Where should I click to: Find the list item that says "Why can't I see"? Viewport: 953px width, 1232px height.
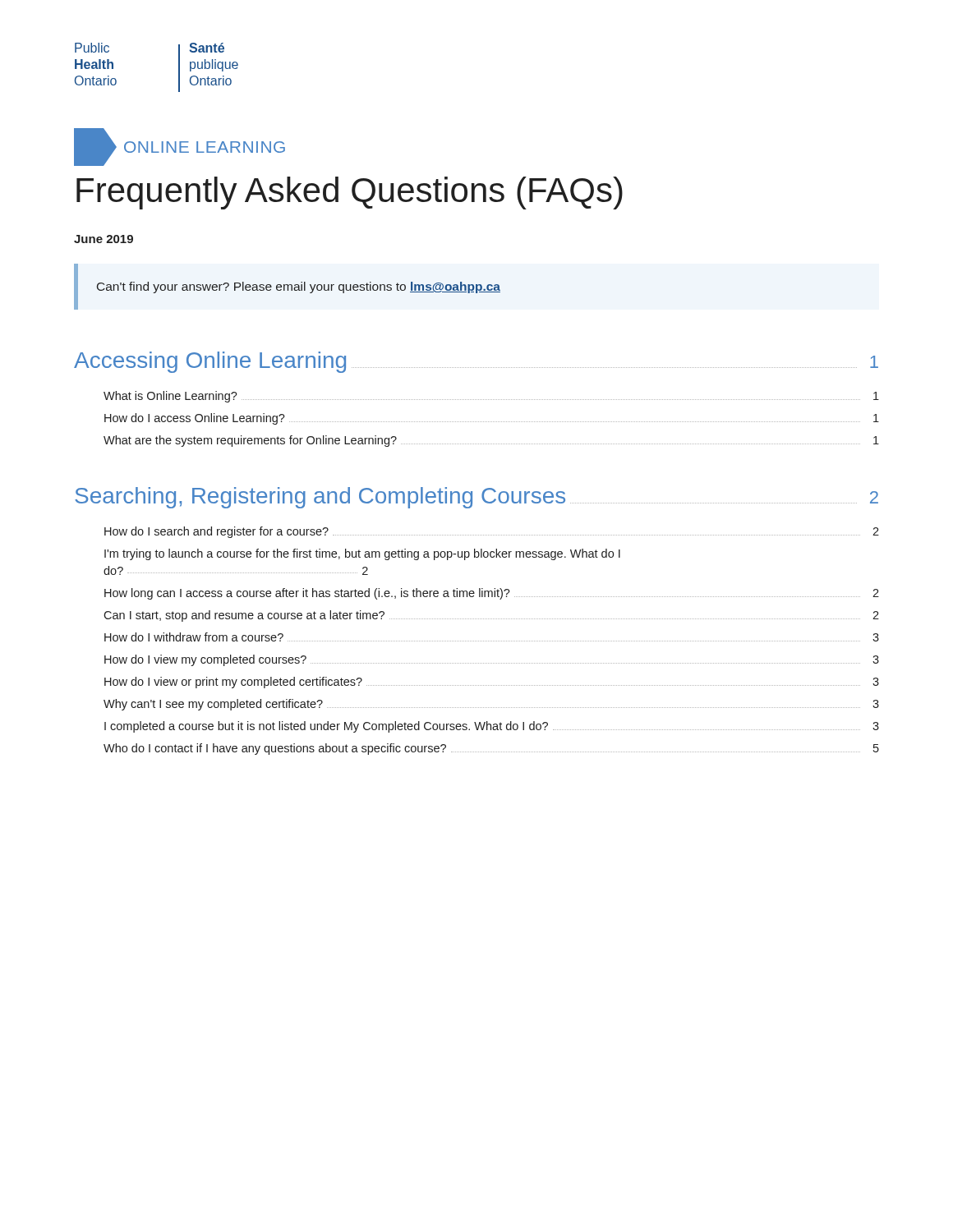tap(491, 704)
